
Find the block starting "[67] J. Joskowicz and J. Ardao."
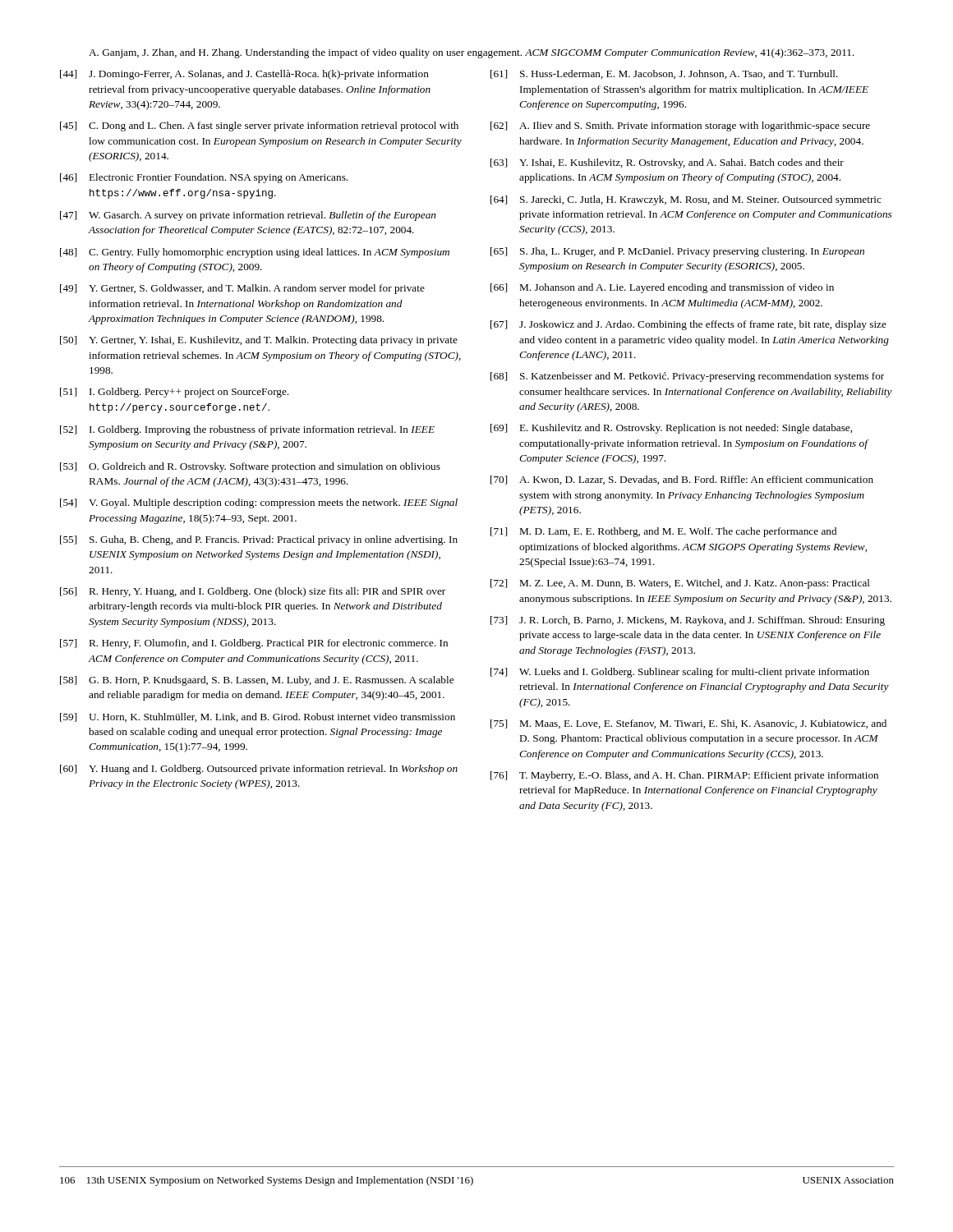coord(692,340)
